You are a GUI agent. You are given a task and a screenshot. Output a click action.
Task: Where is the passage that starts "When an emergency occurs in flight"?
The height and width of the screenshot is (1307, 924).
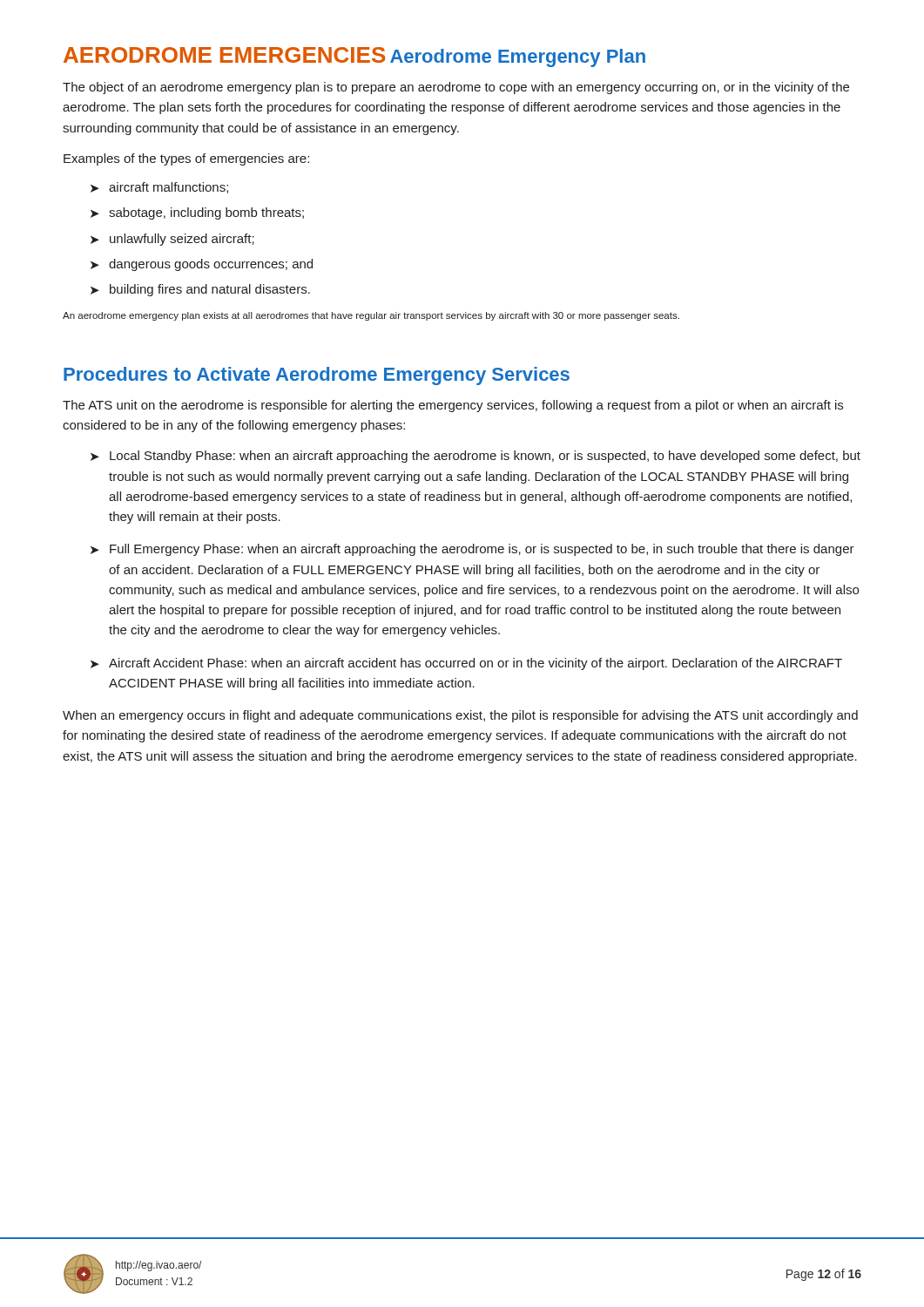click(462, 735)
